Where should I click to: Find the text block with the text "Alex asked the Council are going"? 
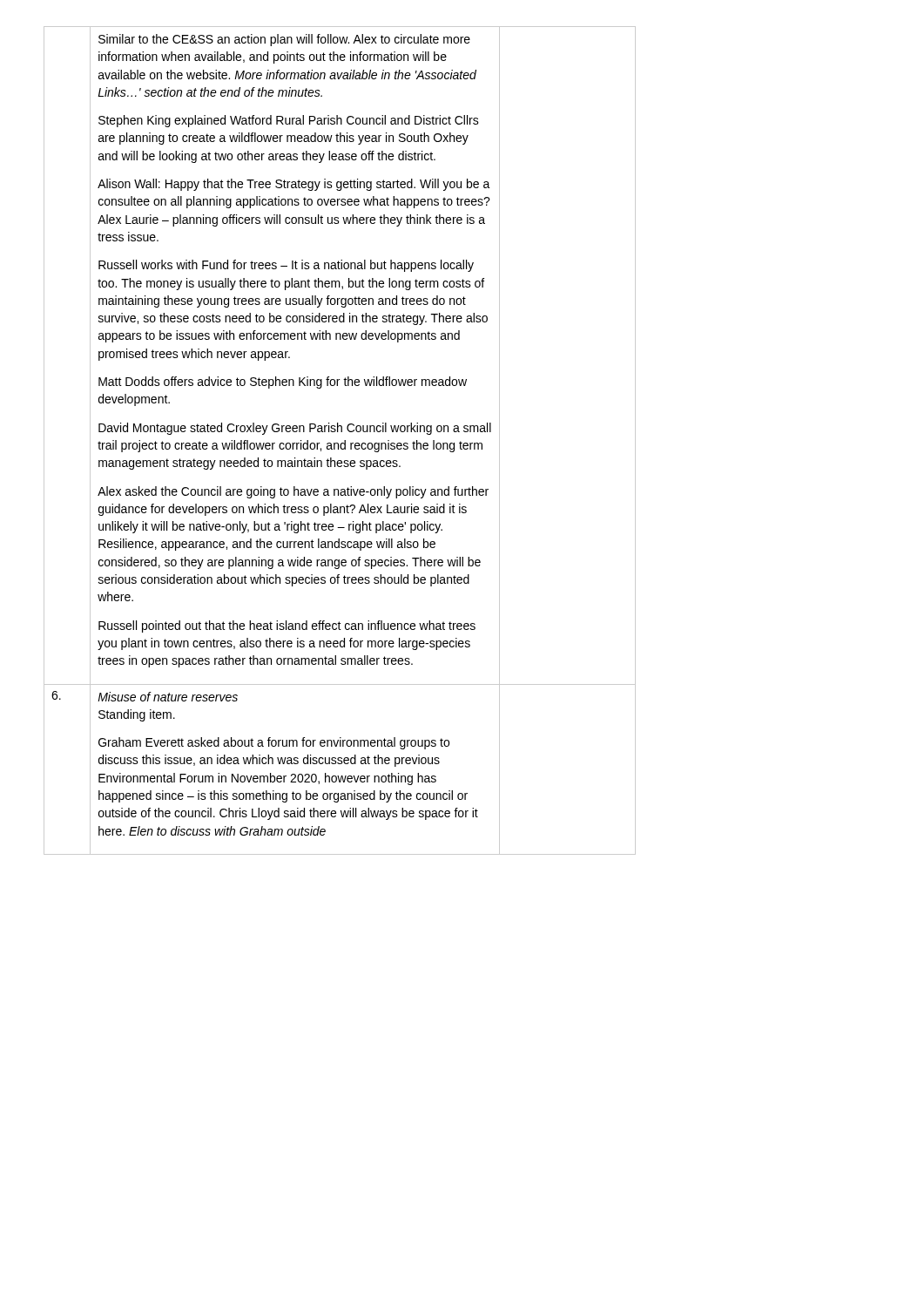click(293, 544)
